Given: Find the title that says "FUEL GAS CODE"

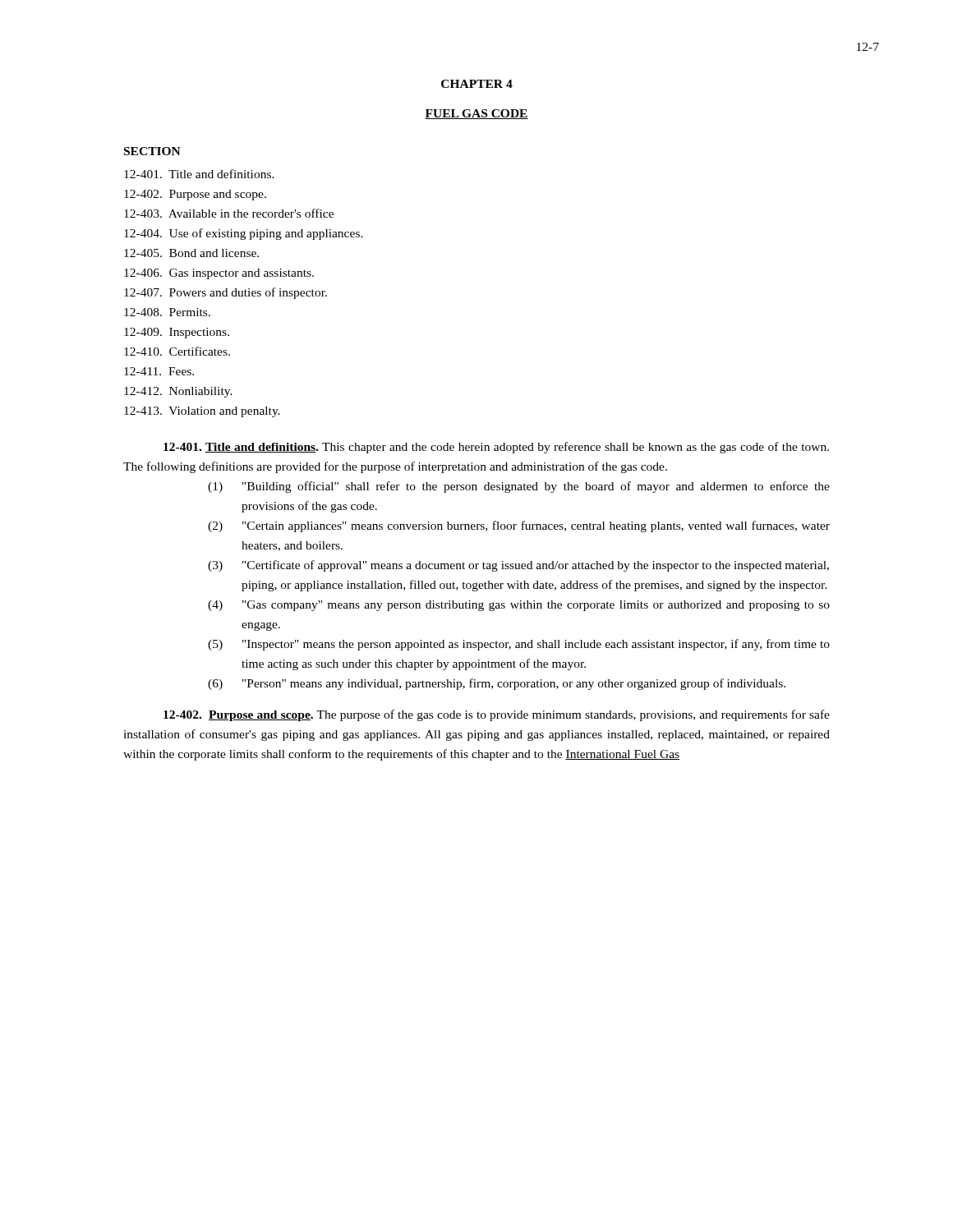Looking at the screenshot, I should tap(476, 113).
